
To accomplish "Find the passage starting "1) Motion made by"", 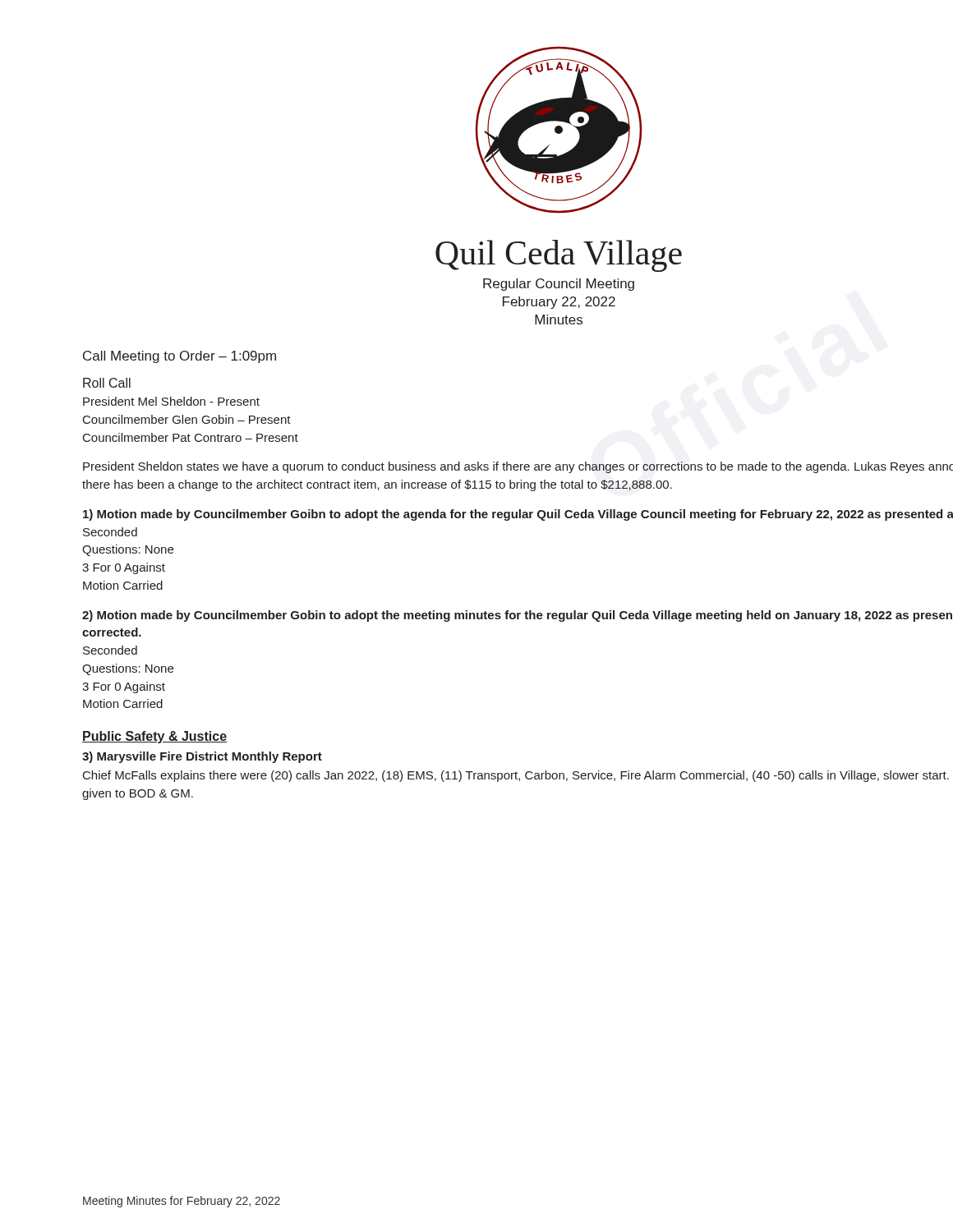I will (x=518, y=515).
